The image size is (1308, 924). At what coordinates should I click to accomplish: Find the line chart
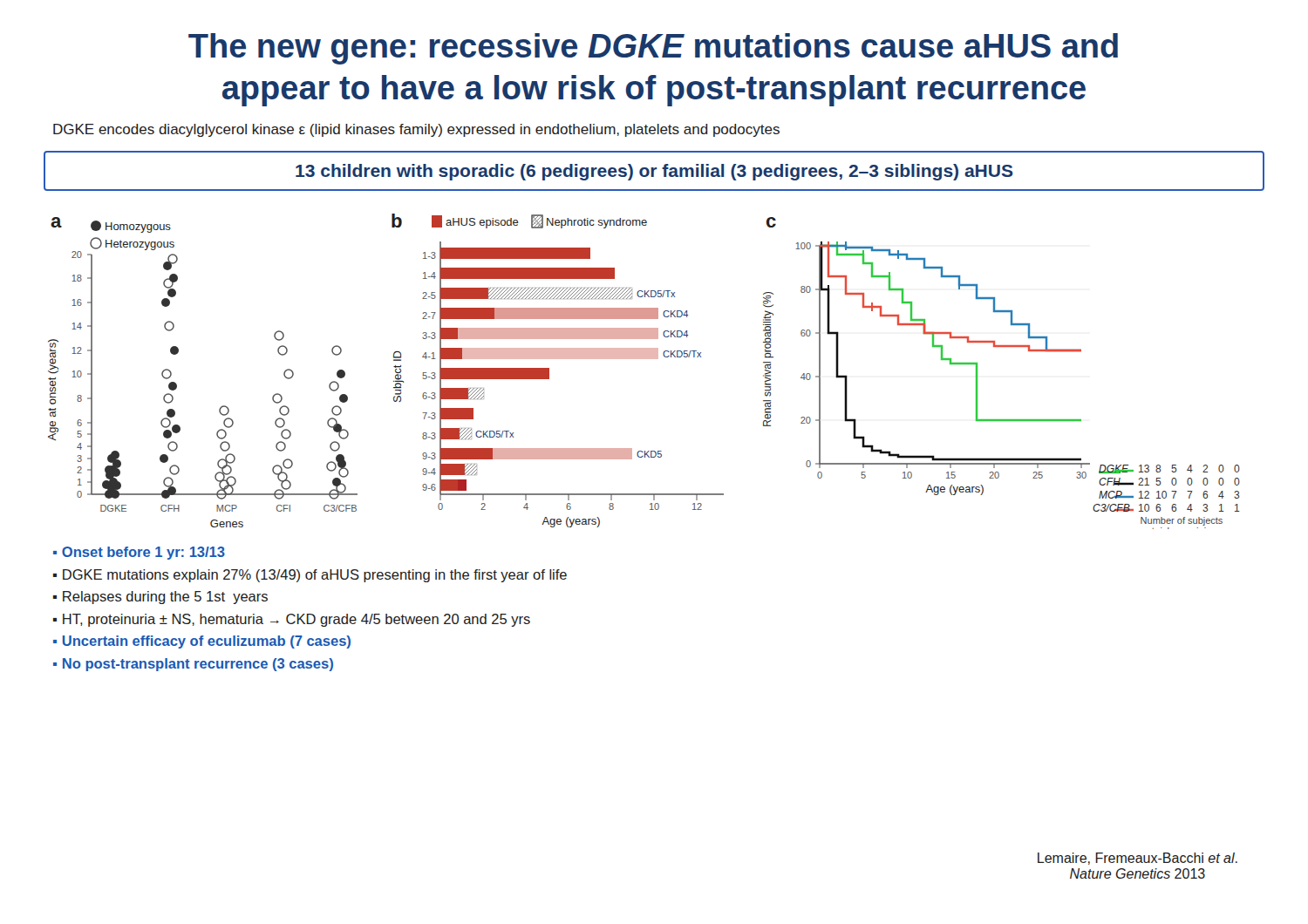point(1007,370)
